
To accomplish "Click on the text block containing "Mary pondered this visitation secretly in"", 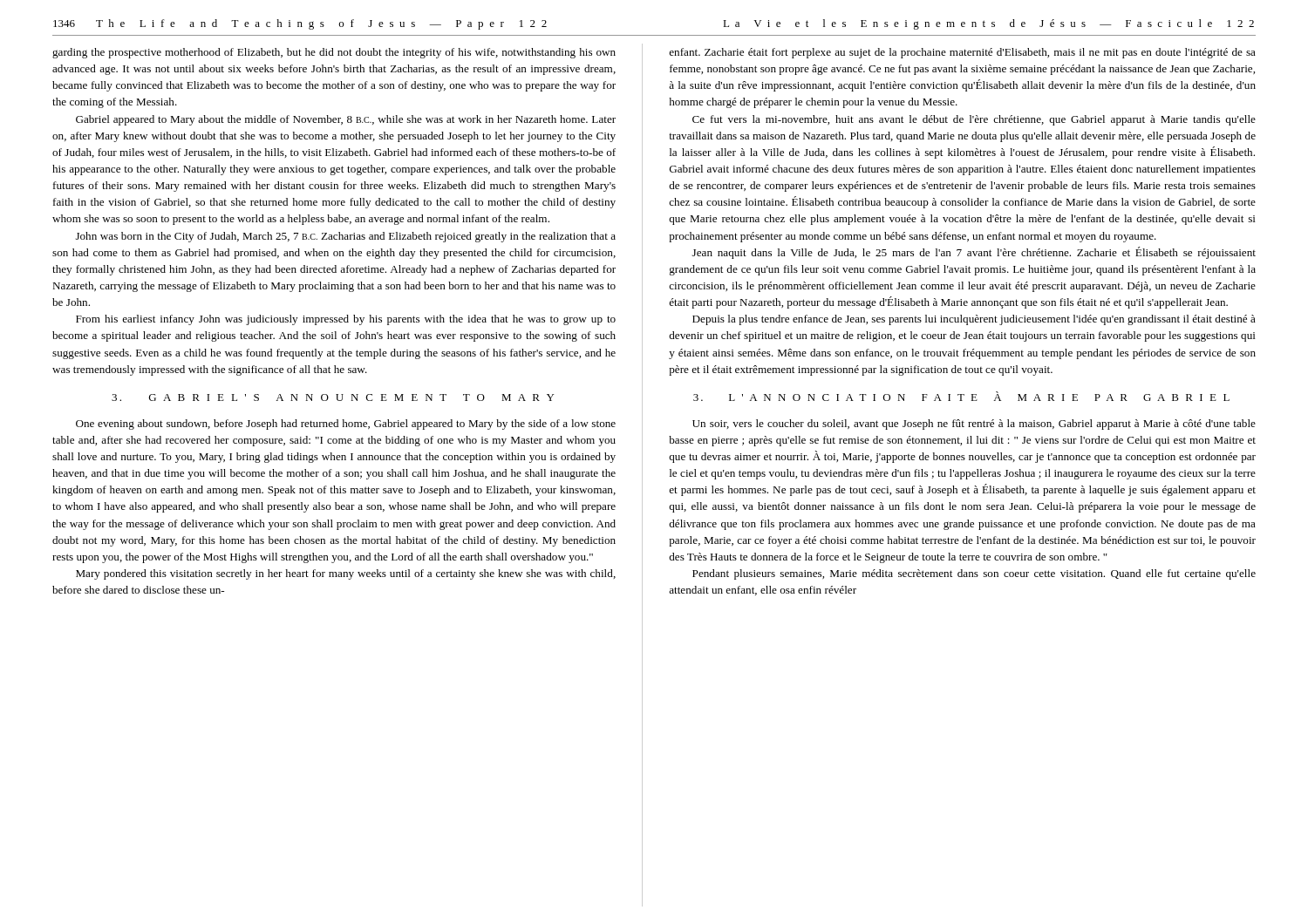I will pos(334,581).
